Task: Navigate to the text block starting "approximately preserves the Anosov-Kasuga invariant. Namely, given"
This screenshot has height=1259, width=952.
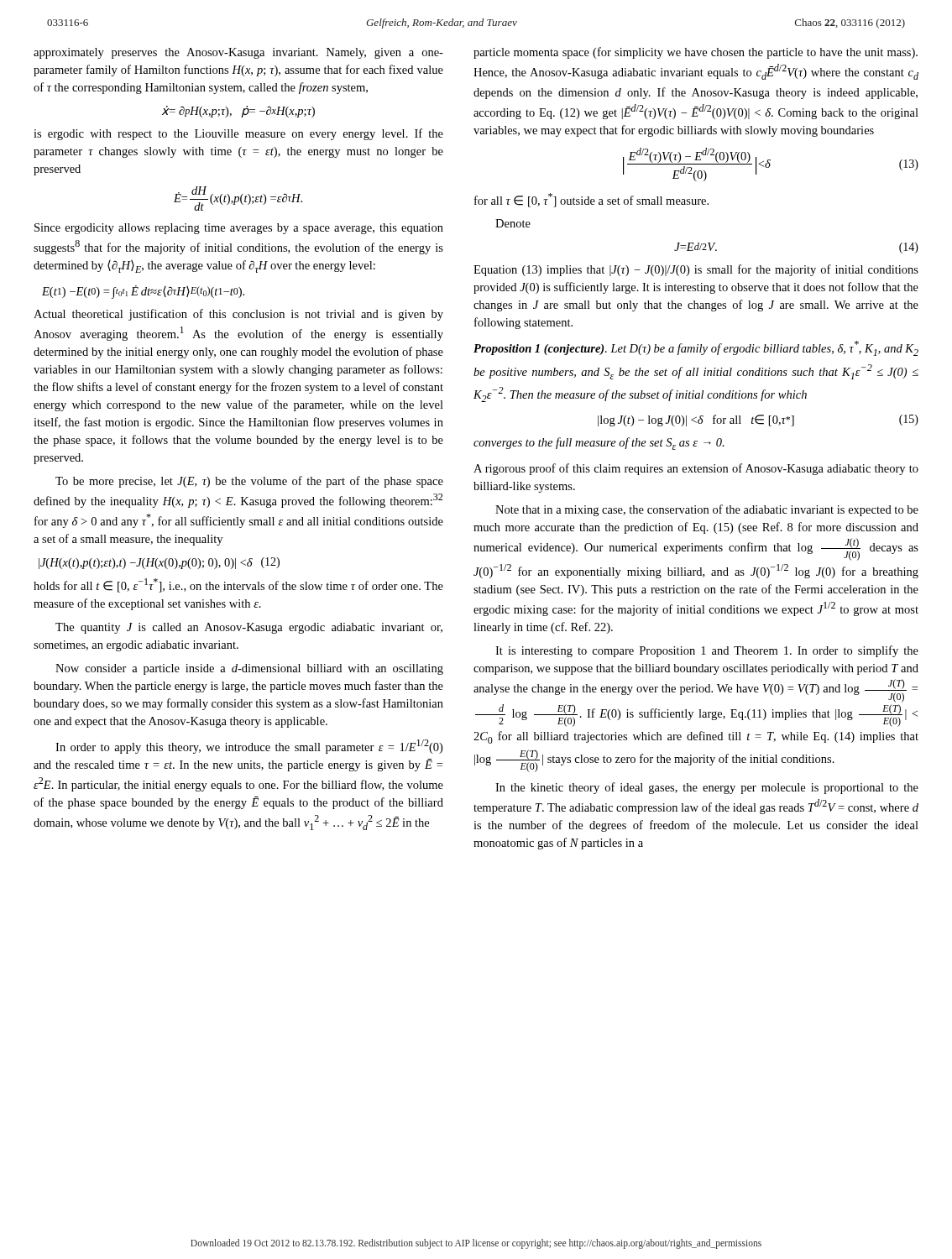Action: point(238,70)
